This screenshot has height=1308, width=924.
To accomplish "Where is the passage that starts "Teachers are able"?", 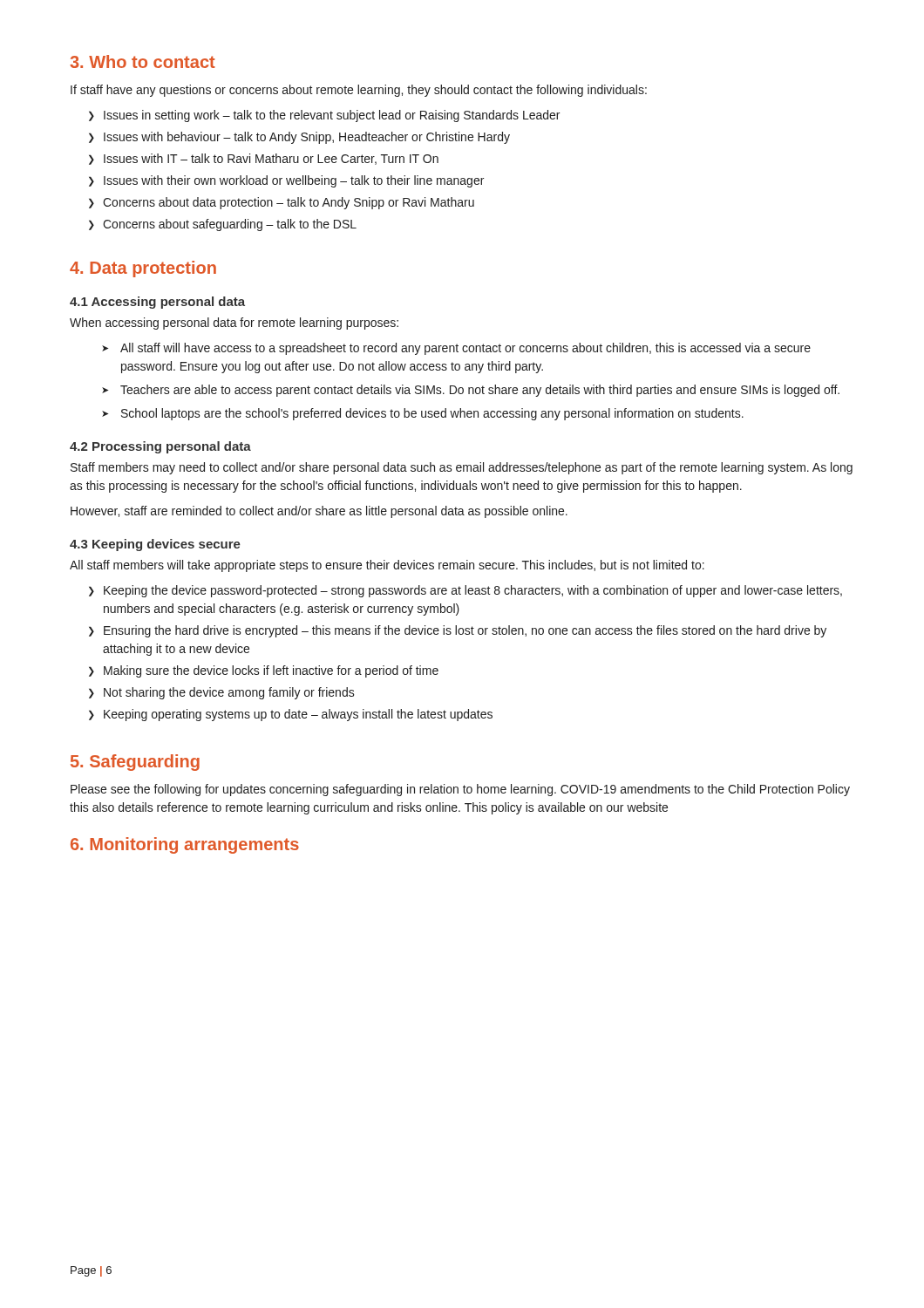I will point(480,390).
